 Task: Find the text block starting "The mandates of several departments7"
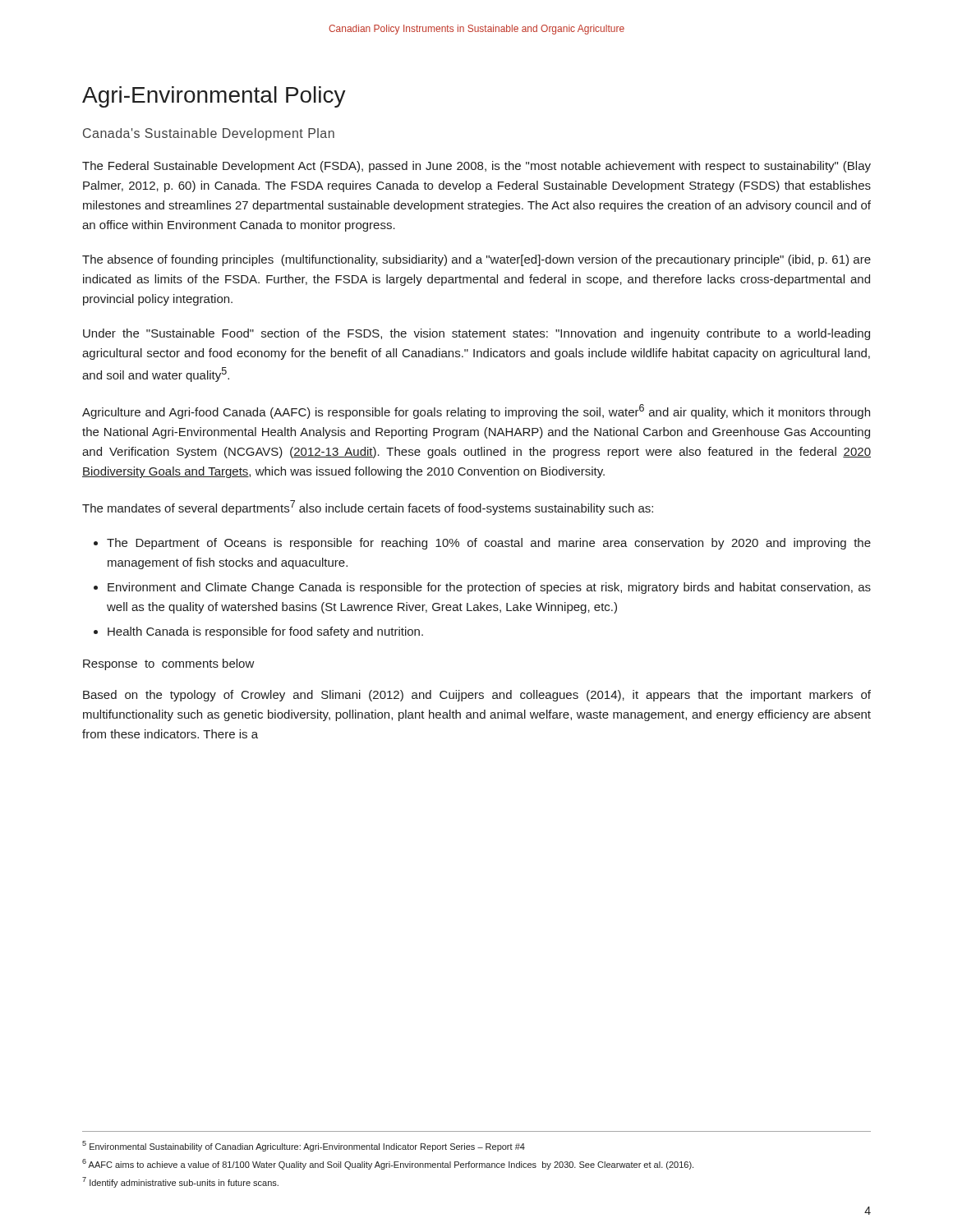[368, 507]
